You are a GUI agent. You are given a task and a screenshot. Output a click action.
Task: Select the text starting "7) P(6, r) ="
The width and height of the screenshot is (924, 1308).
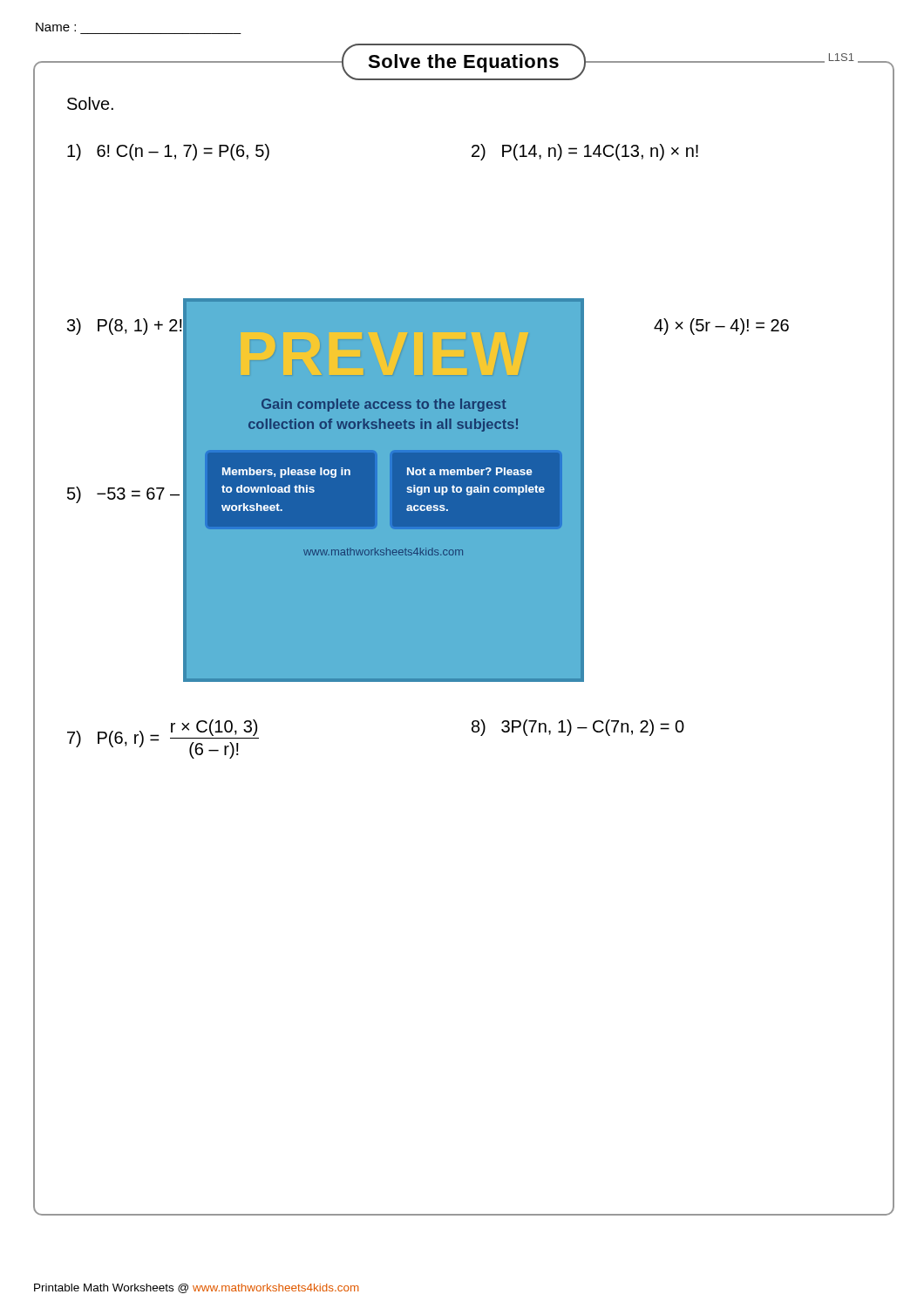[x=162, y=738]
